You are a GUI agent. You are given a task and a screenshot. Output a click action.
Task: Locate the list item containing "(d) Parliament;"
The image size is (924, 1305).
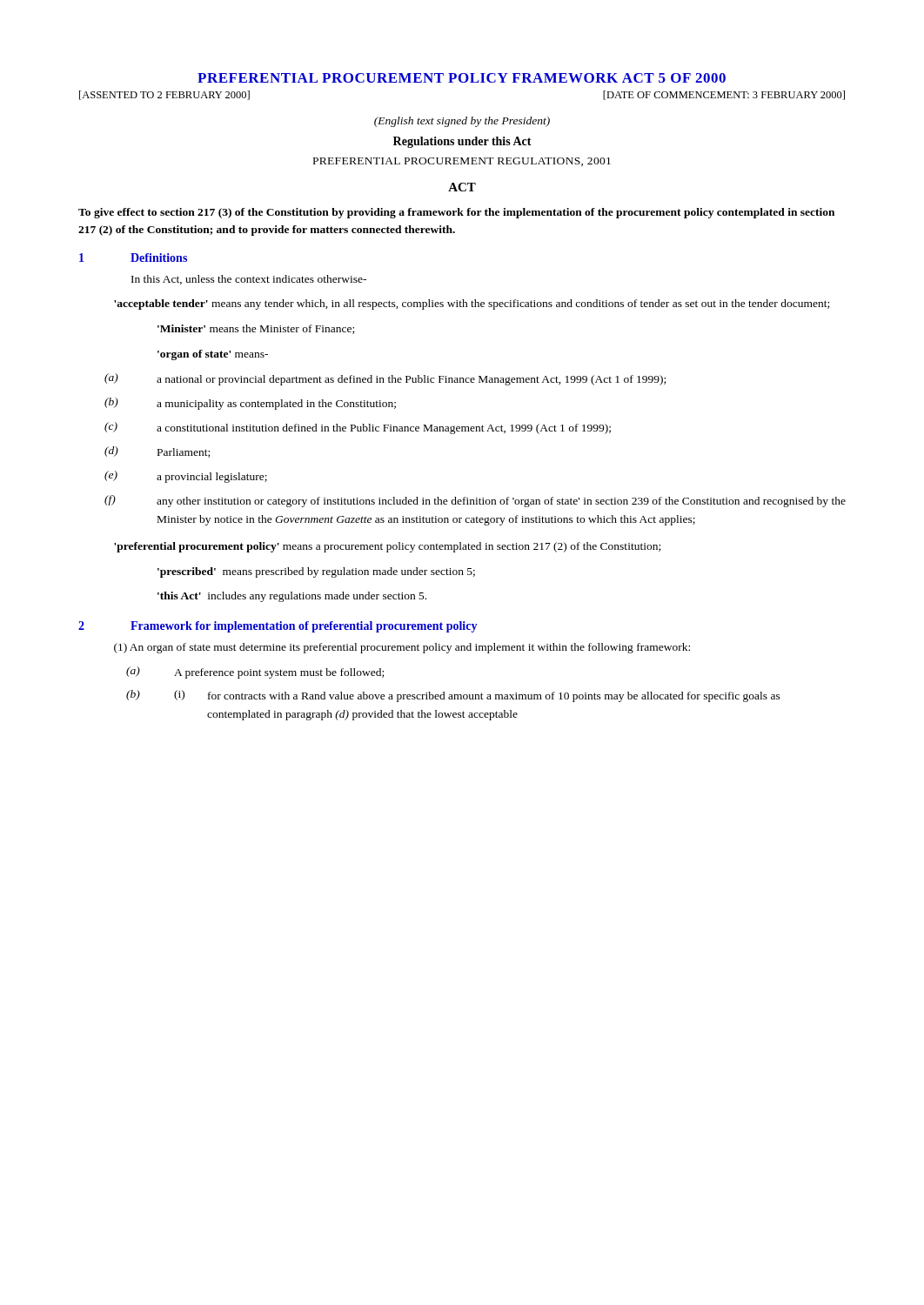tap(157, 452)
